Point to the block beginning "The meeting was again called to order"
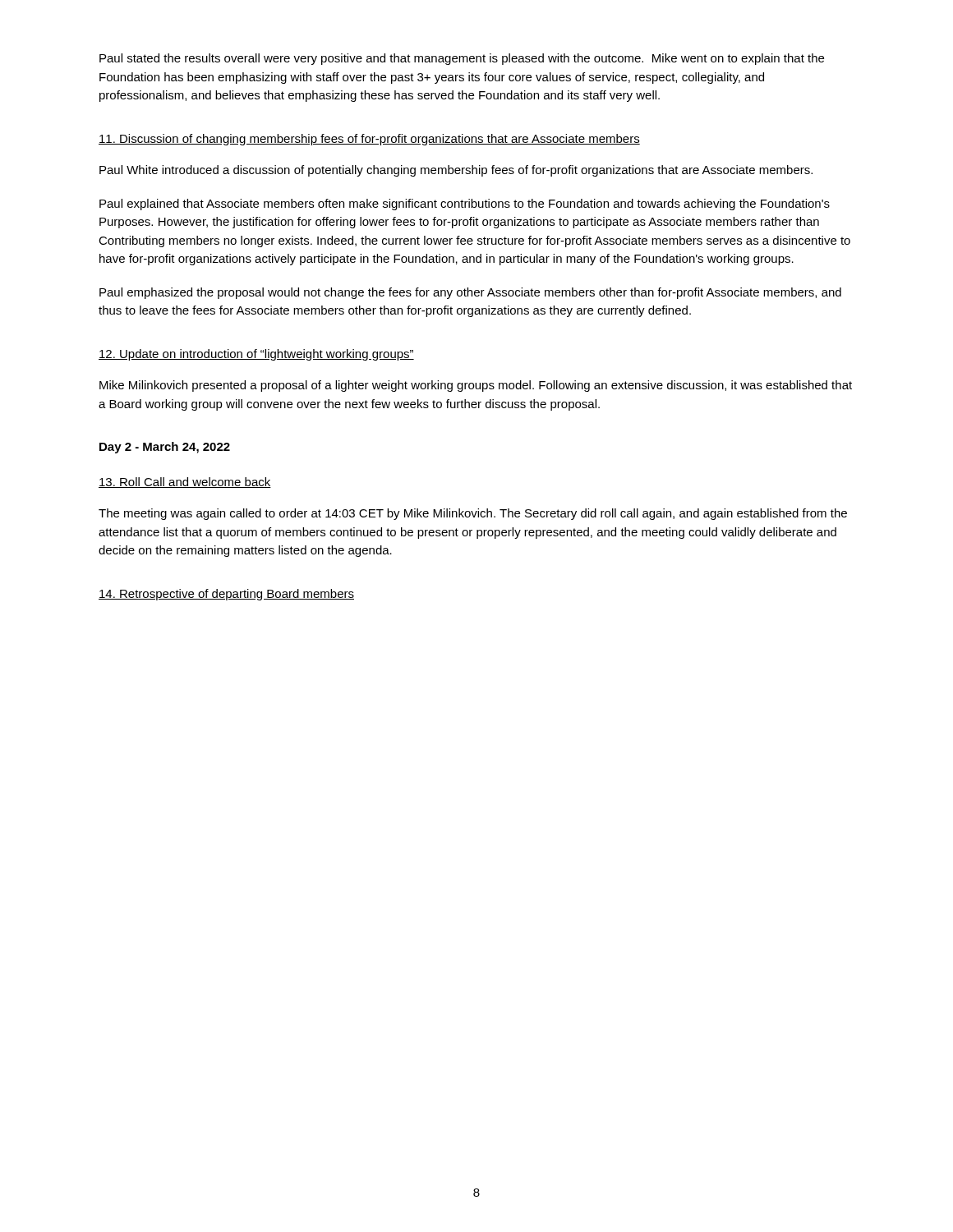953x1232 pixels. coord(473,531)
